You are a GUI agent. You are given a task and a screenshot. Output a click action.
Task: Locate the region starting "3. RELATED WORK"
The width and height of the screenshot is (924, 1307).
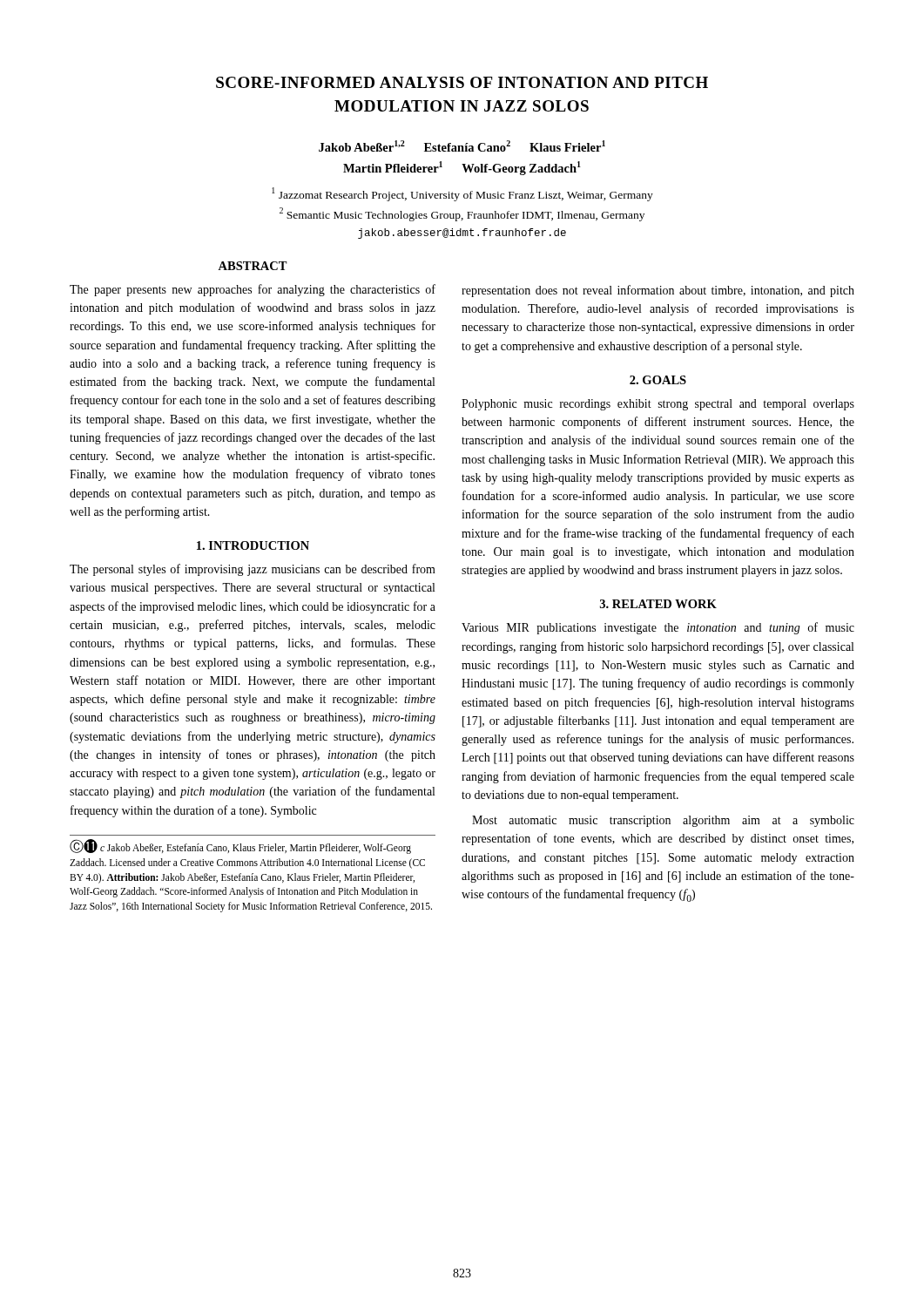pyautogui.click(x=658, y=604)
